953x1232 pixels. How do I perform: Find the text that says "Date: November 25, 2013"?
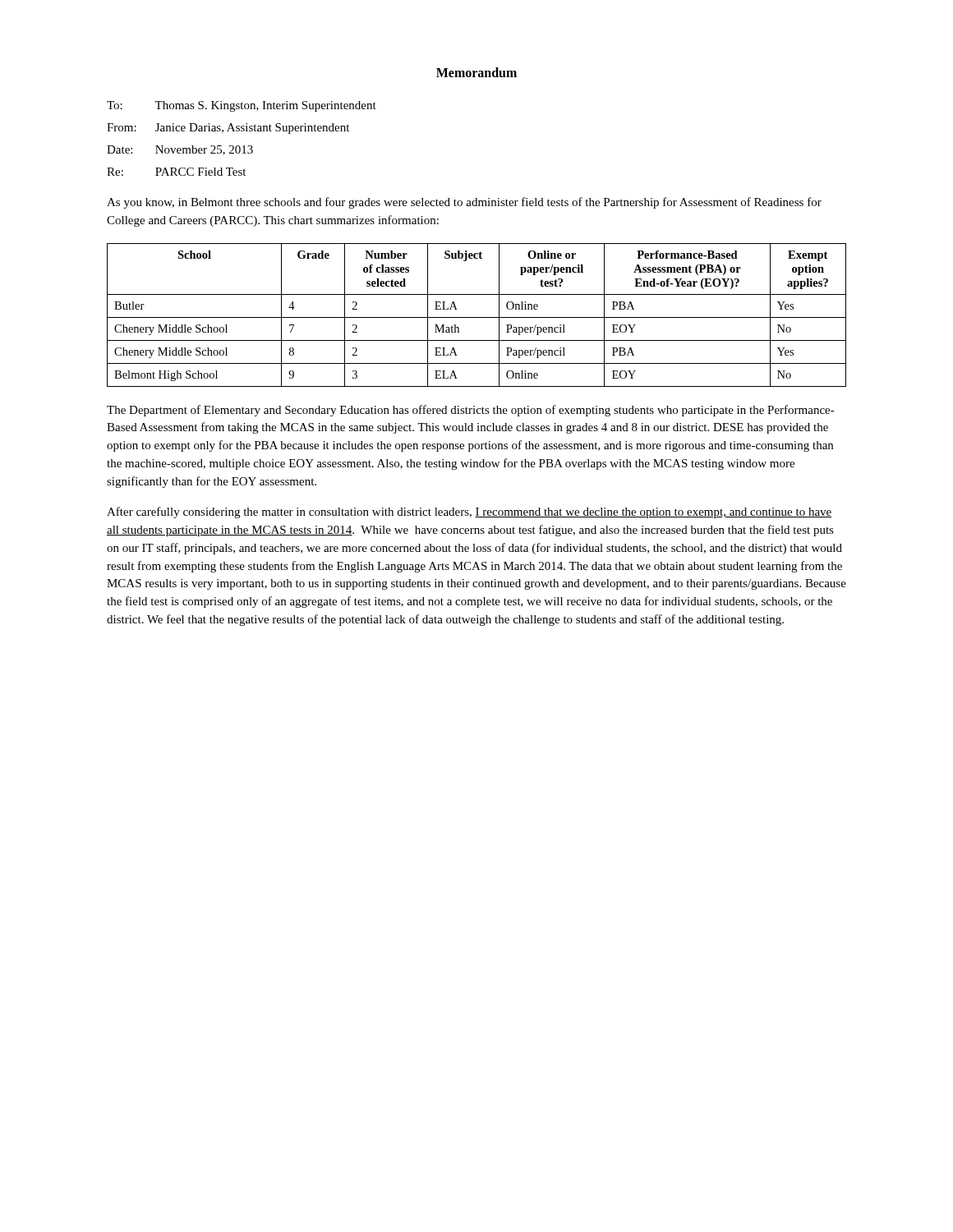coord(180,150)
